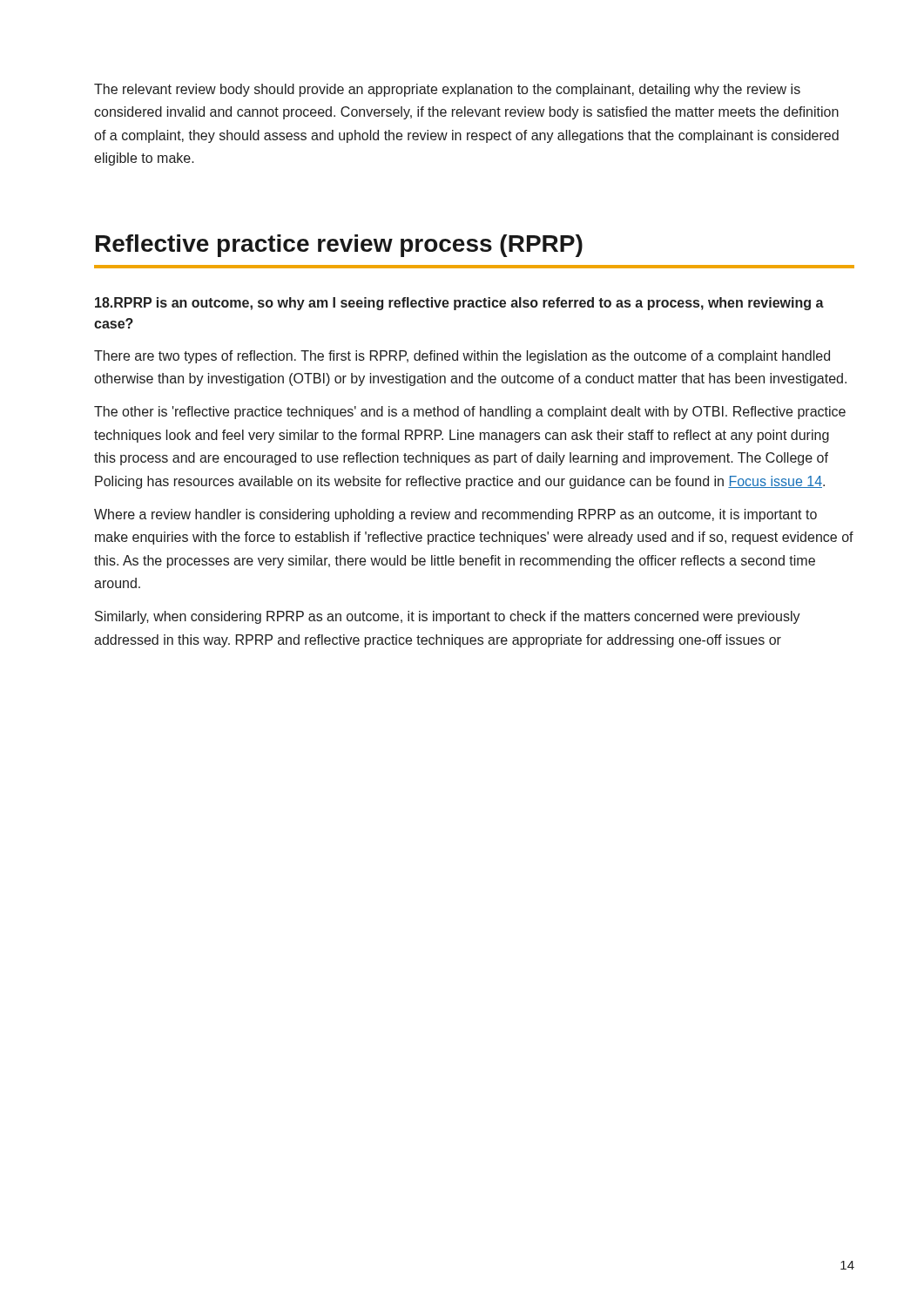Select the element starting "RPRP is an outcome, so"
924x1307 pixels.
point(459,313)
